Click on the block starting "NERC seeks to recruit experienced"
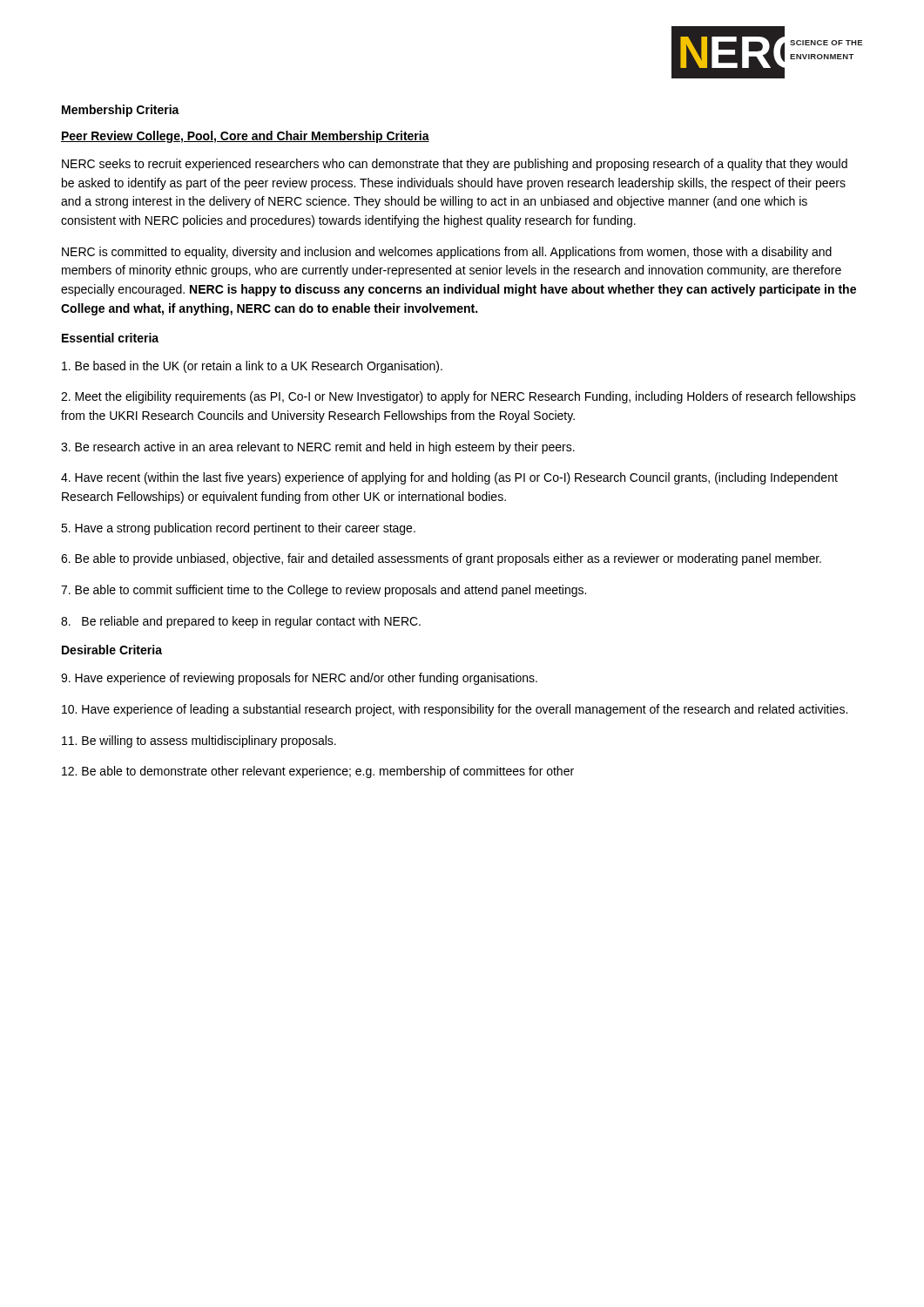924x1307 pixels. [x=454, y=192]
